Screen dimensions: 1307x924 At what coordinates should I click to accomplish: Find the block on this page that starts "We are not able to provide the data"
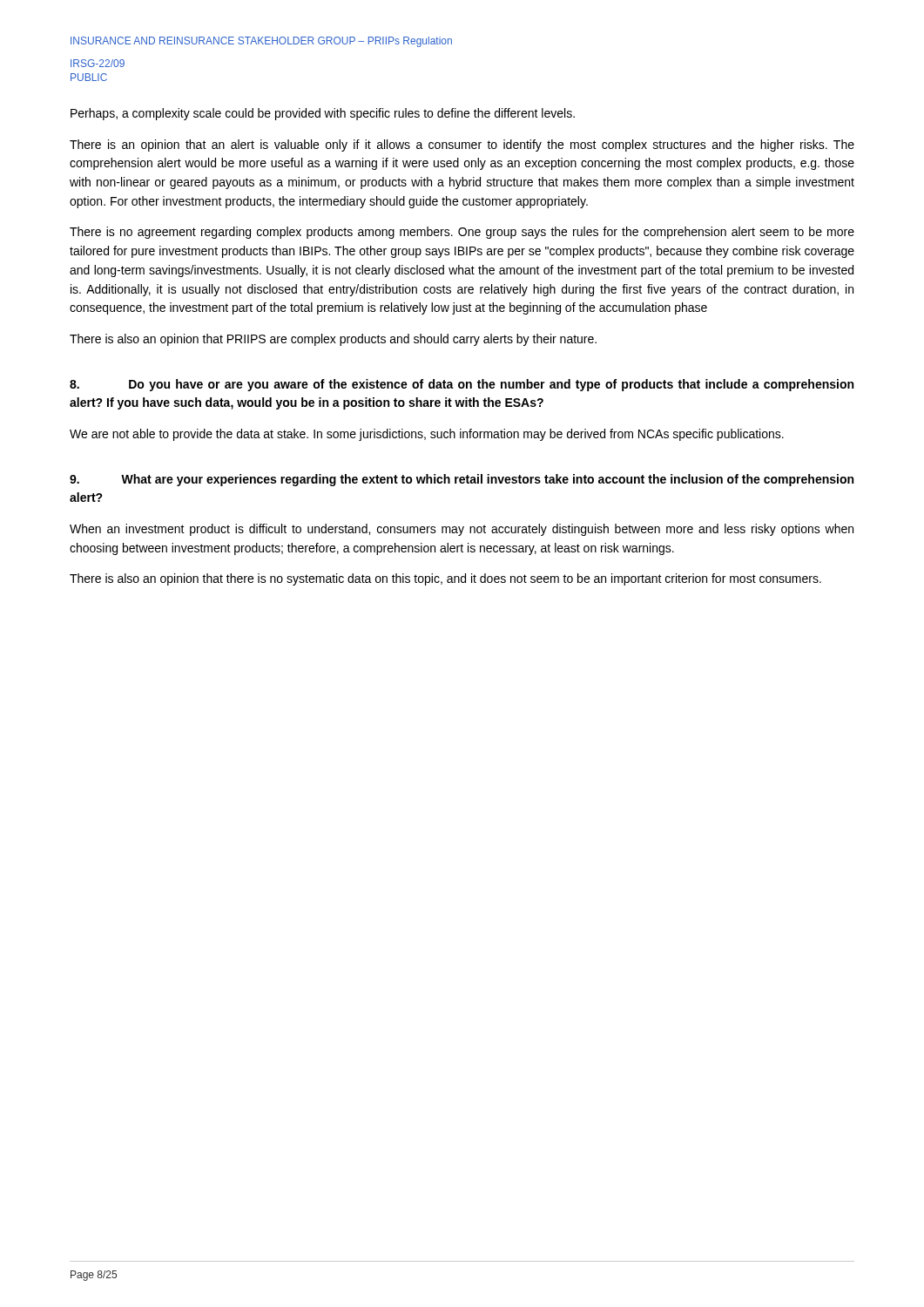pyautogui.click(x=427, y=434)
